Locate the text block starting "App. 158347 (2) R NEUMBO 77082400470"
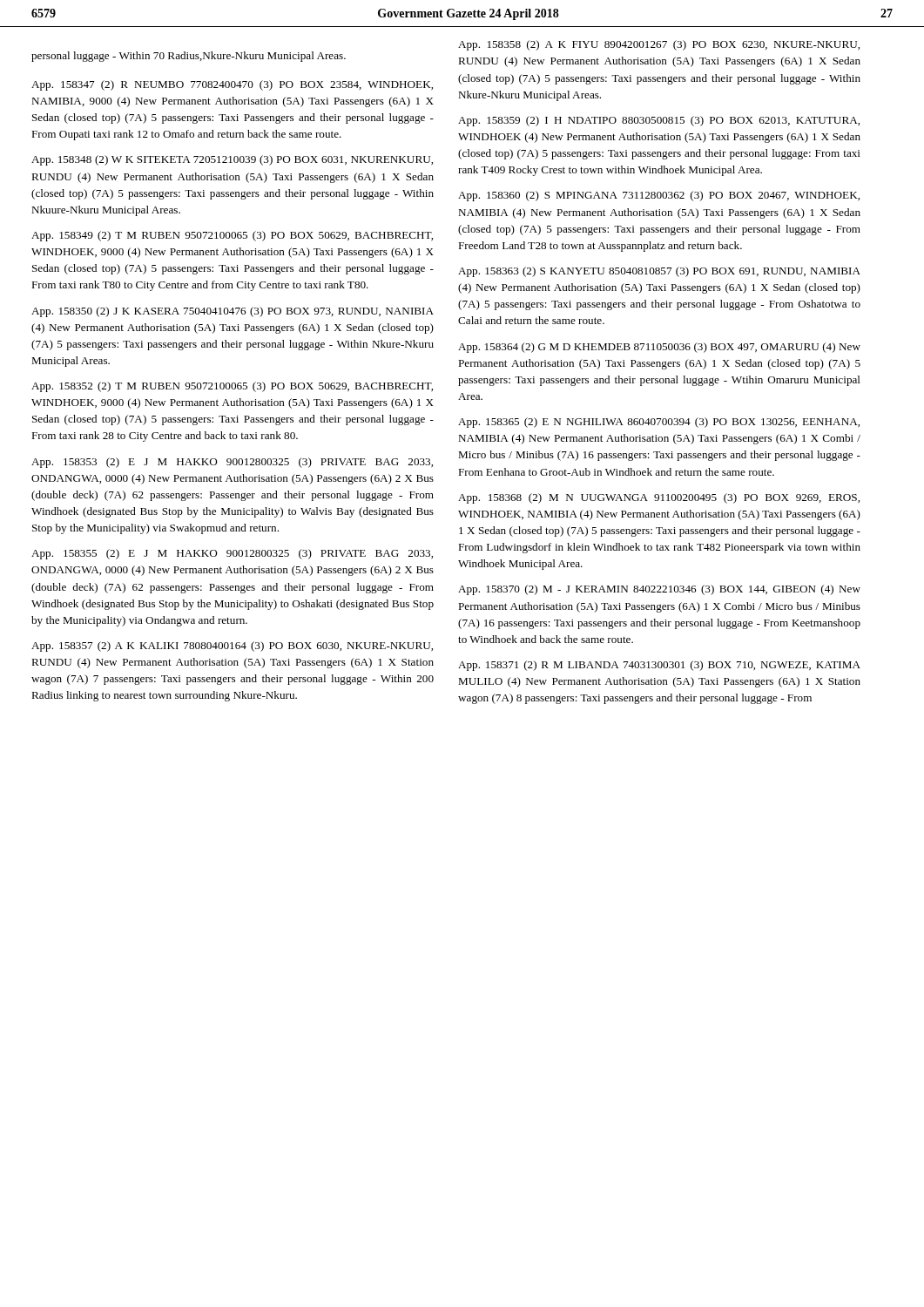This screenshot has width=924, height=1307. click(233, 109)
